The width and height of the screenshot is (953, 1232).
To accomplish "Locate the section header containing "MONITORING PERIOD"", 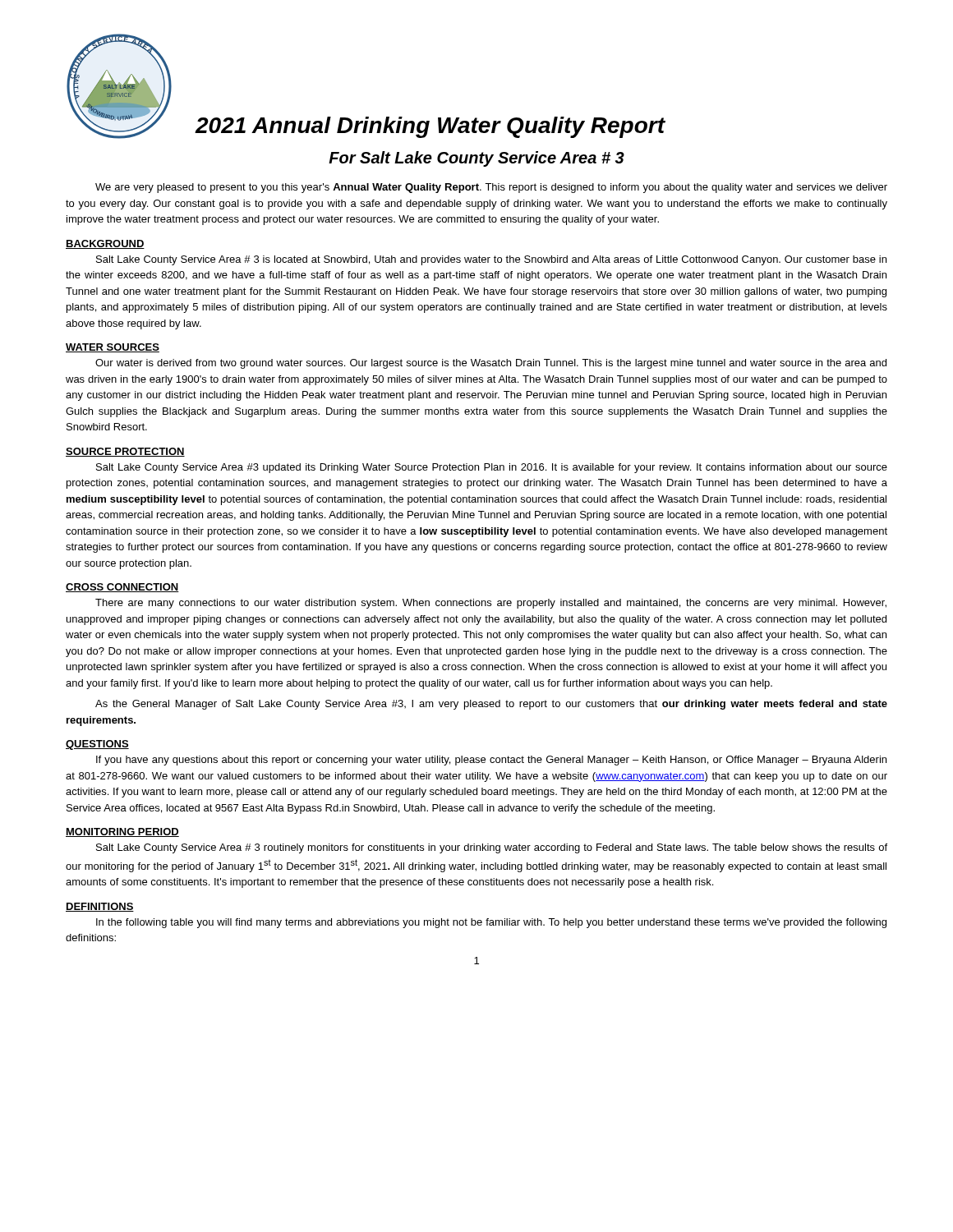I will point(122,832).
